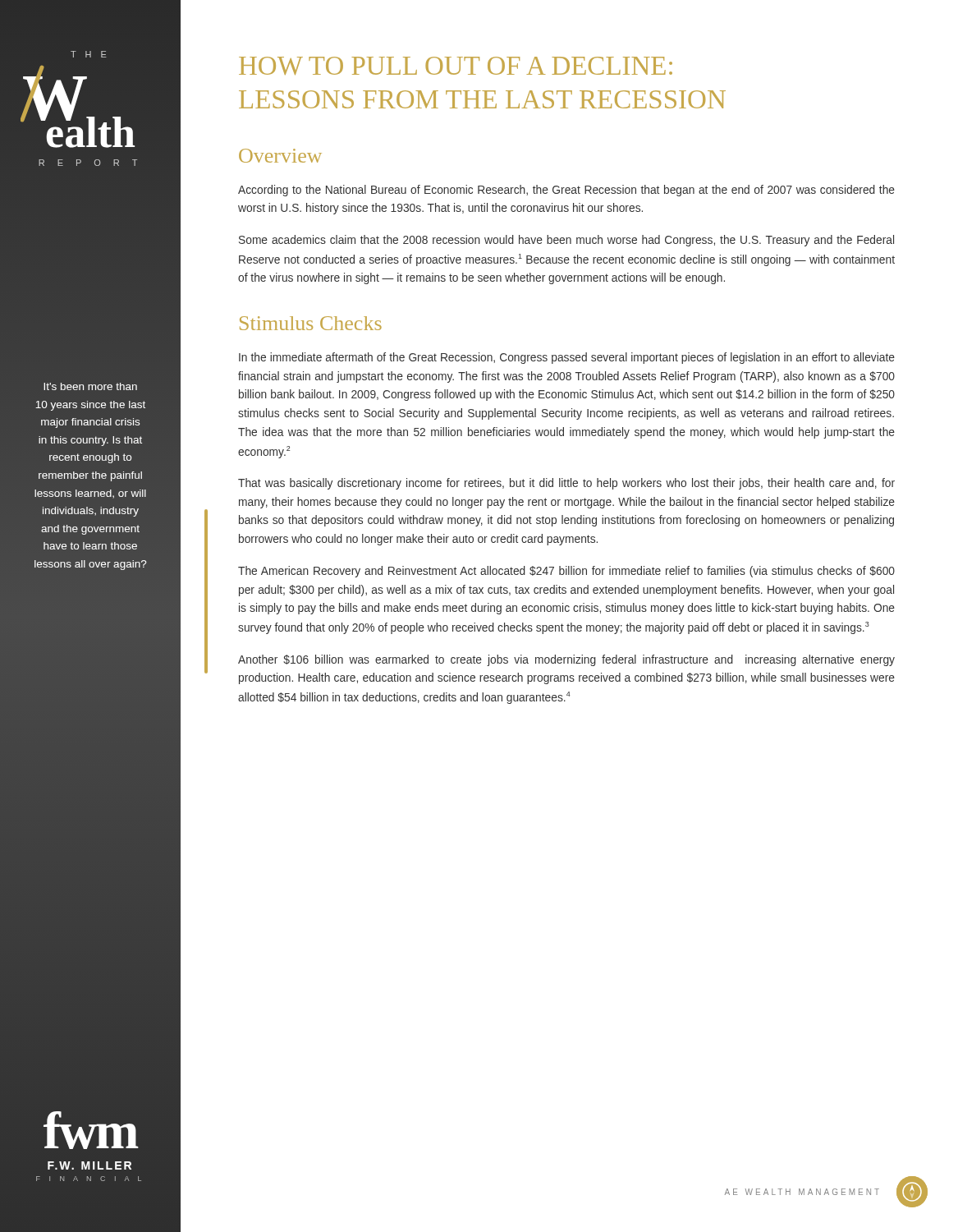Point to the block starting "Some academics claim that the 2008 recession would"
The height and width of the screenshot is (1232, 958).
(566, 259)
